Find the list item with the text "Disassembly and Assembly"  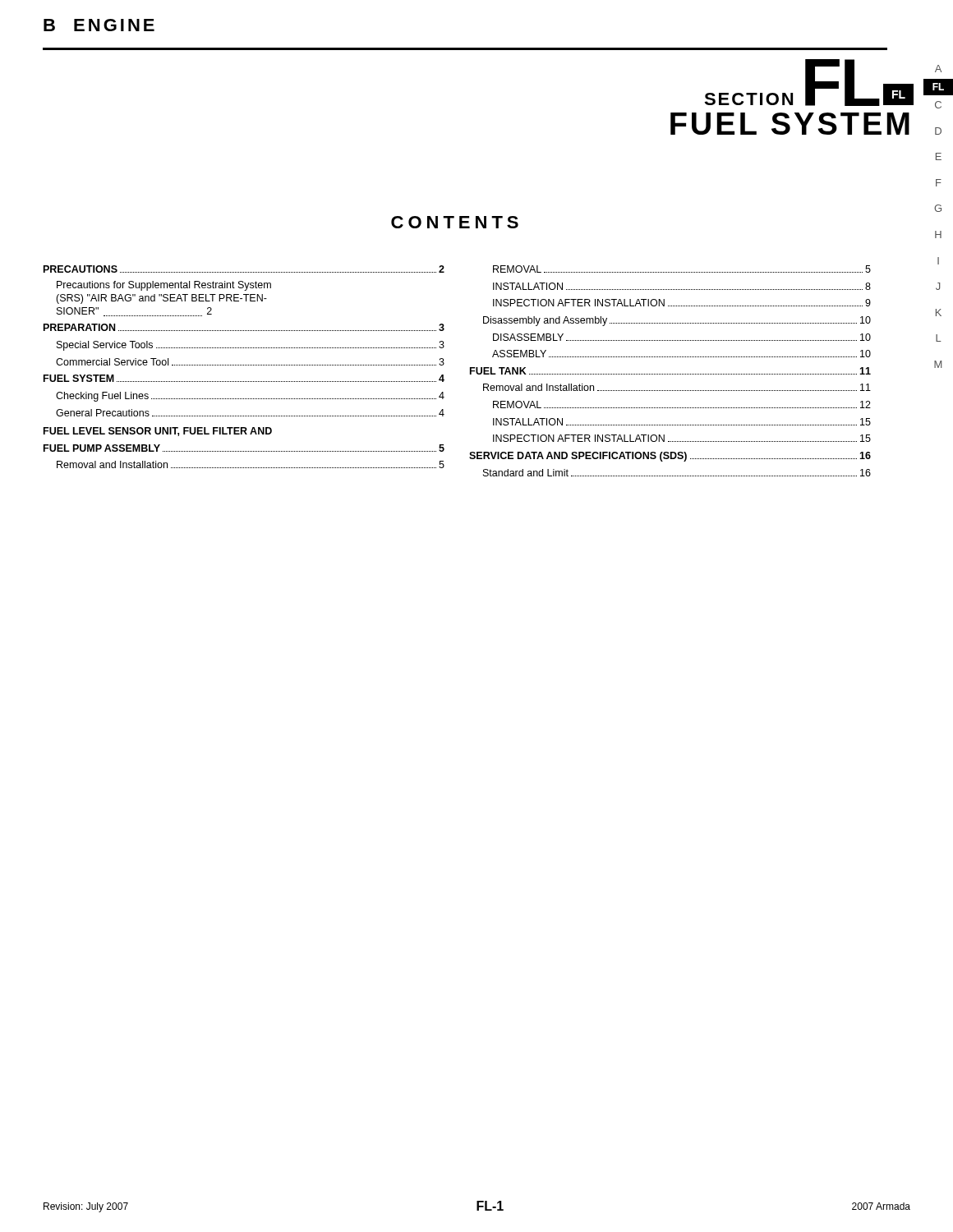click(677, 320)
